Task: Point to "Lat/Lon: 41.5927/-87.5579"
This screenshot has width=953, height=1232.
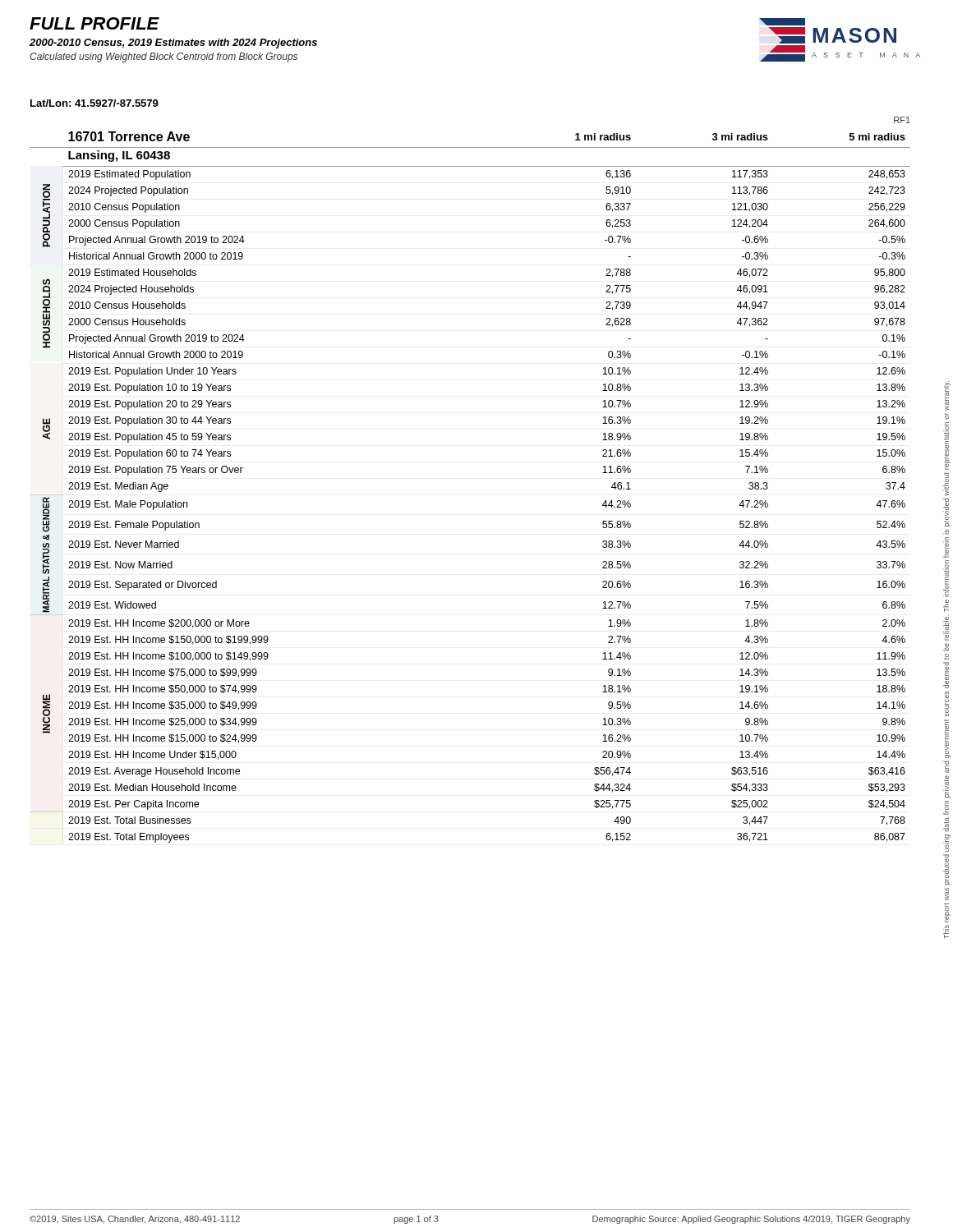Action: coord(94,103)
